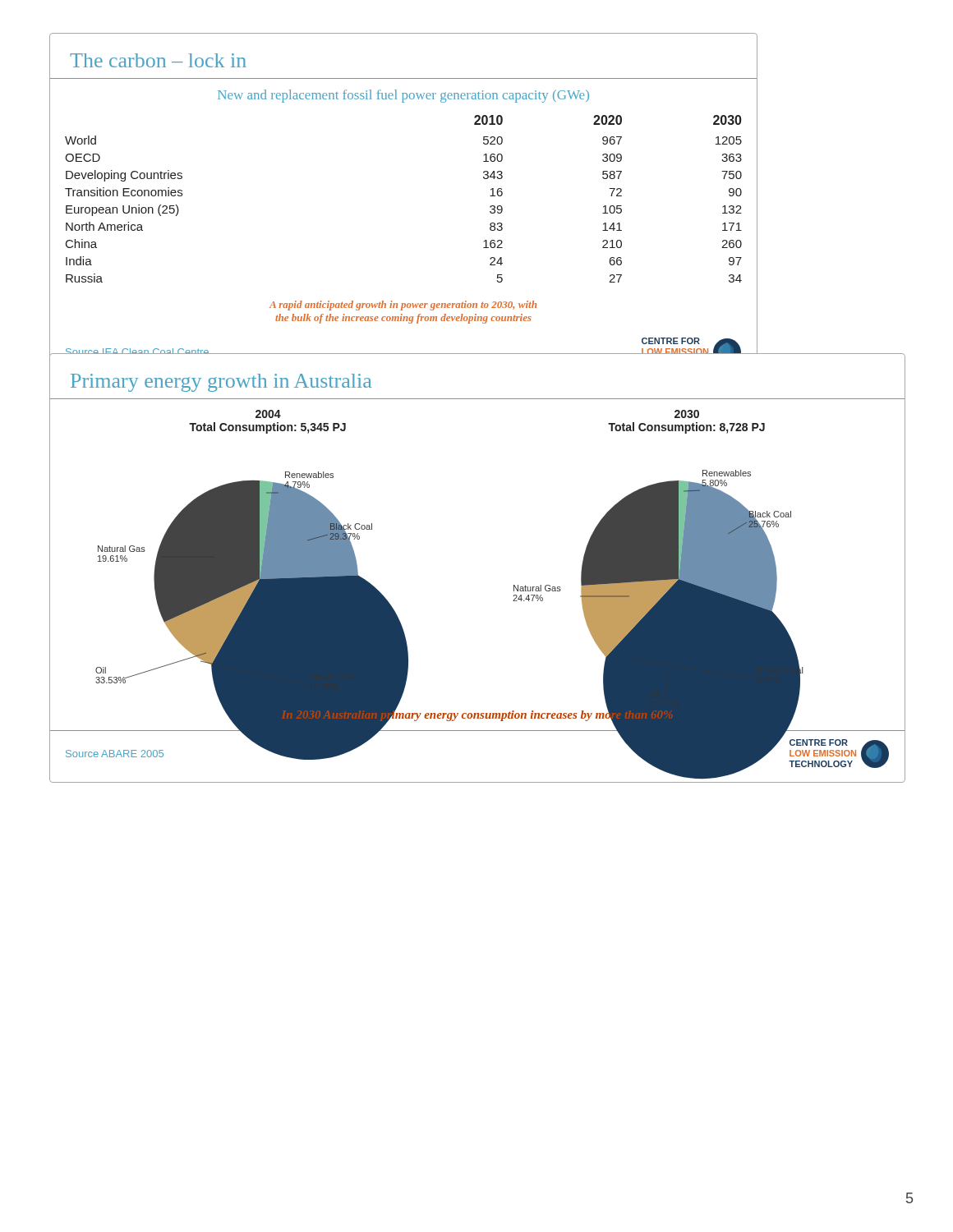This screenshot has height=1232, width=953.
Task: Select a table
Action: point(403,201)
